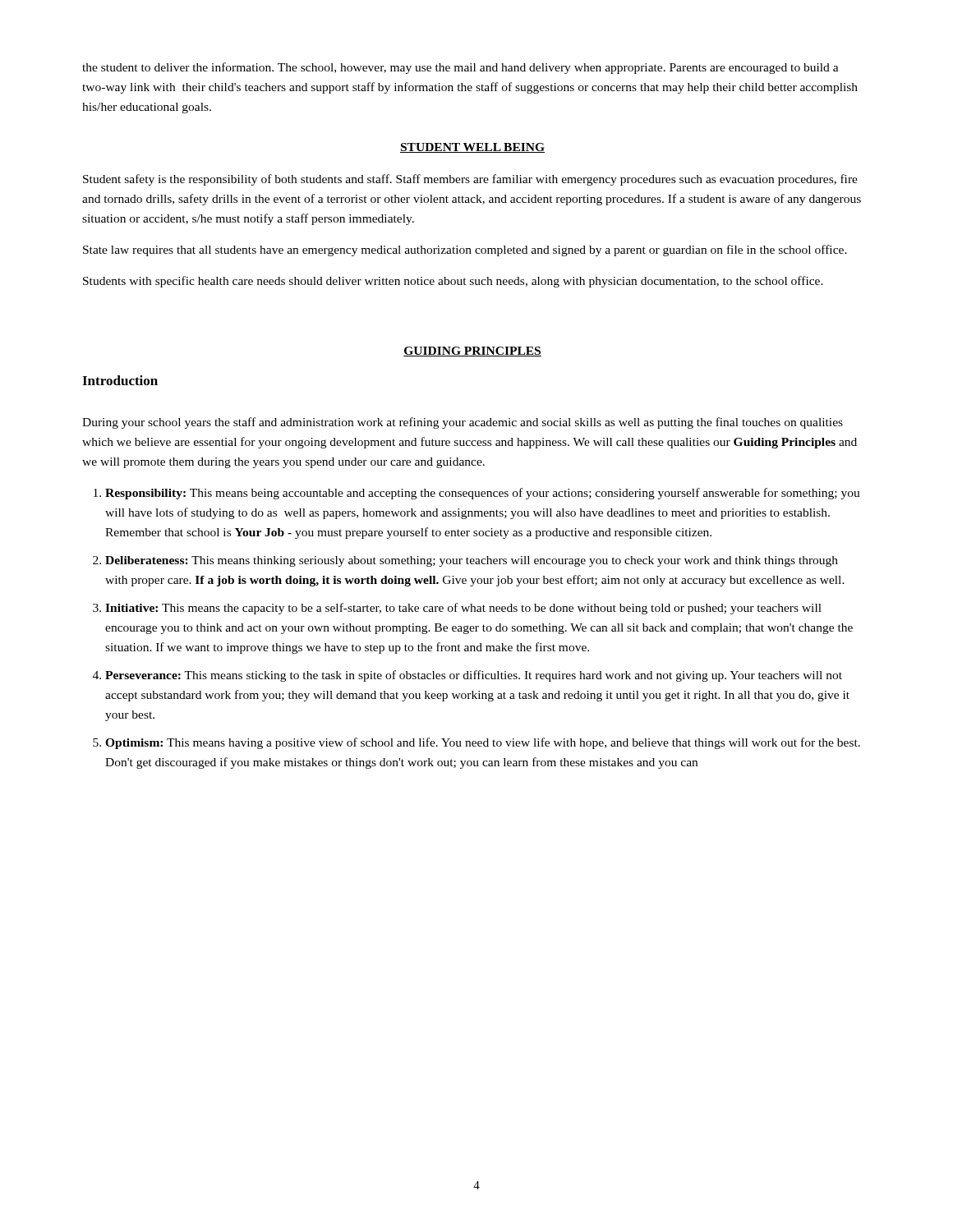953x1232 pixels.
Task: Locate the text starting "Optimism: This means having a"
Action: pyautogui.click(x=484, y=753)
